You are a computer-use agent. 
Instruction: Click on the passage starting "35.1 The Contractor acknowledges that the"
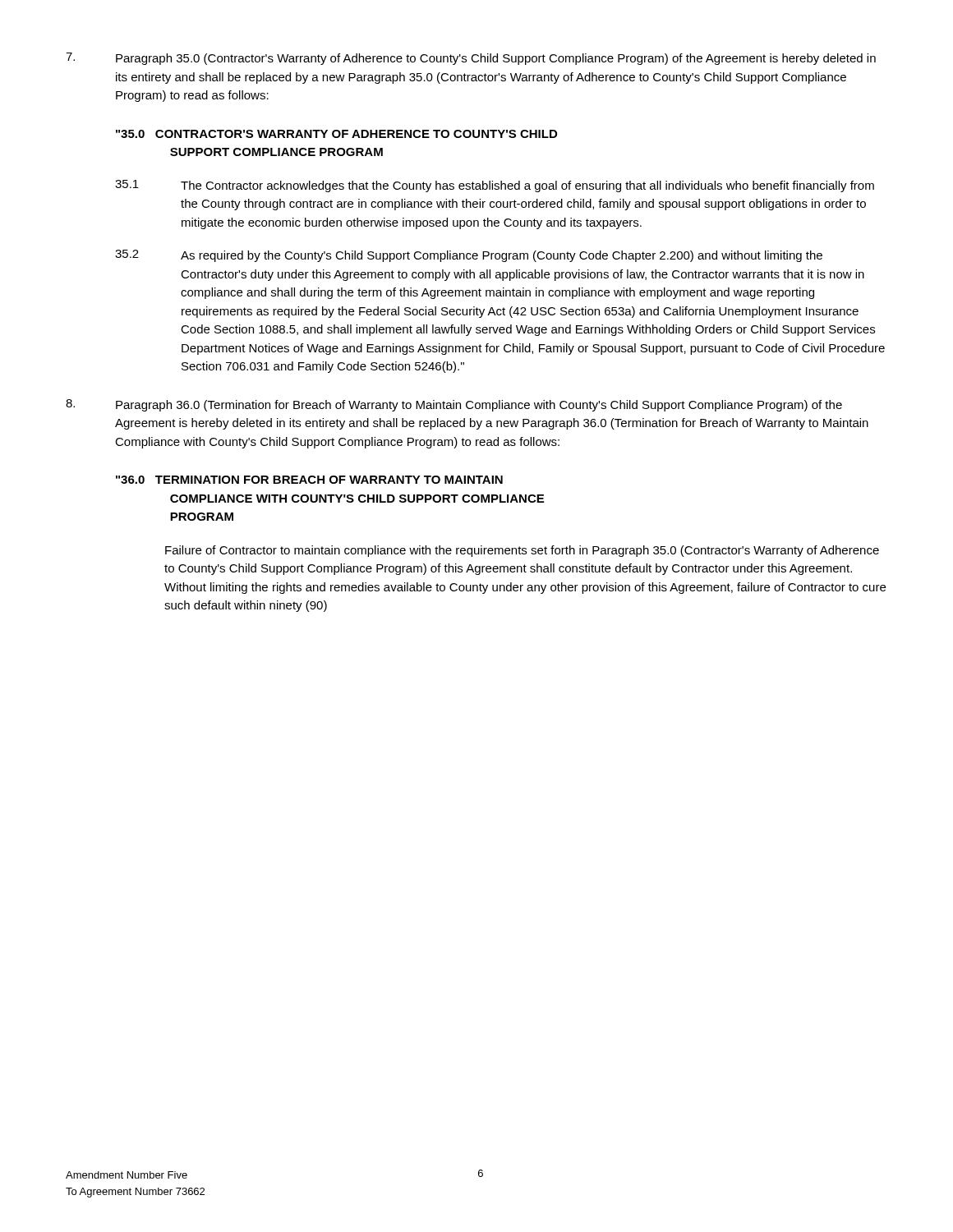501,204
